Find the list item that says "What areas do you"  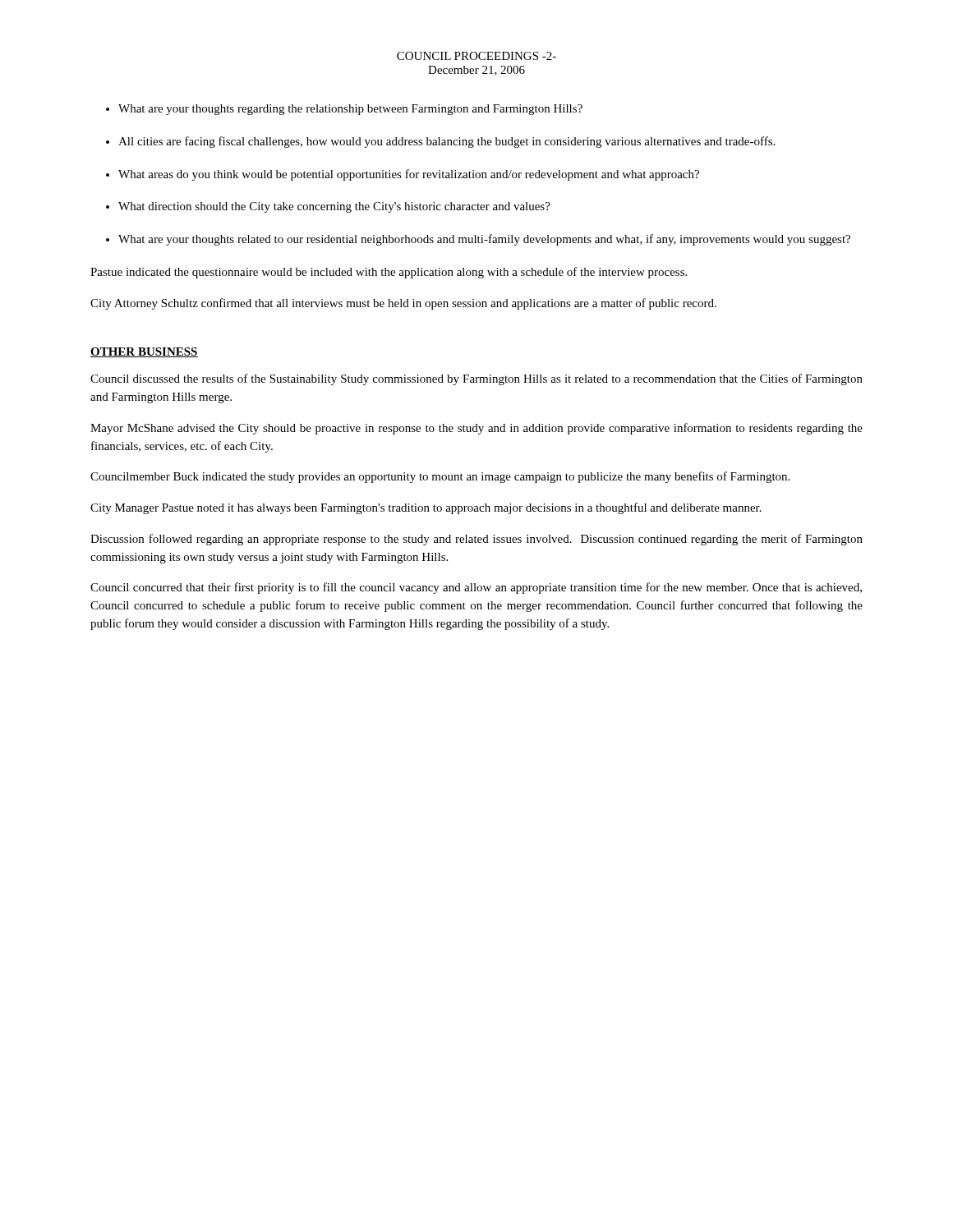pos(409,174)
